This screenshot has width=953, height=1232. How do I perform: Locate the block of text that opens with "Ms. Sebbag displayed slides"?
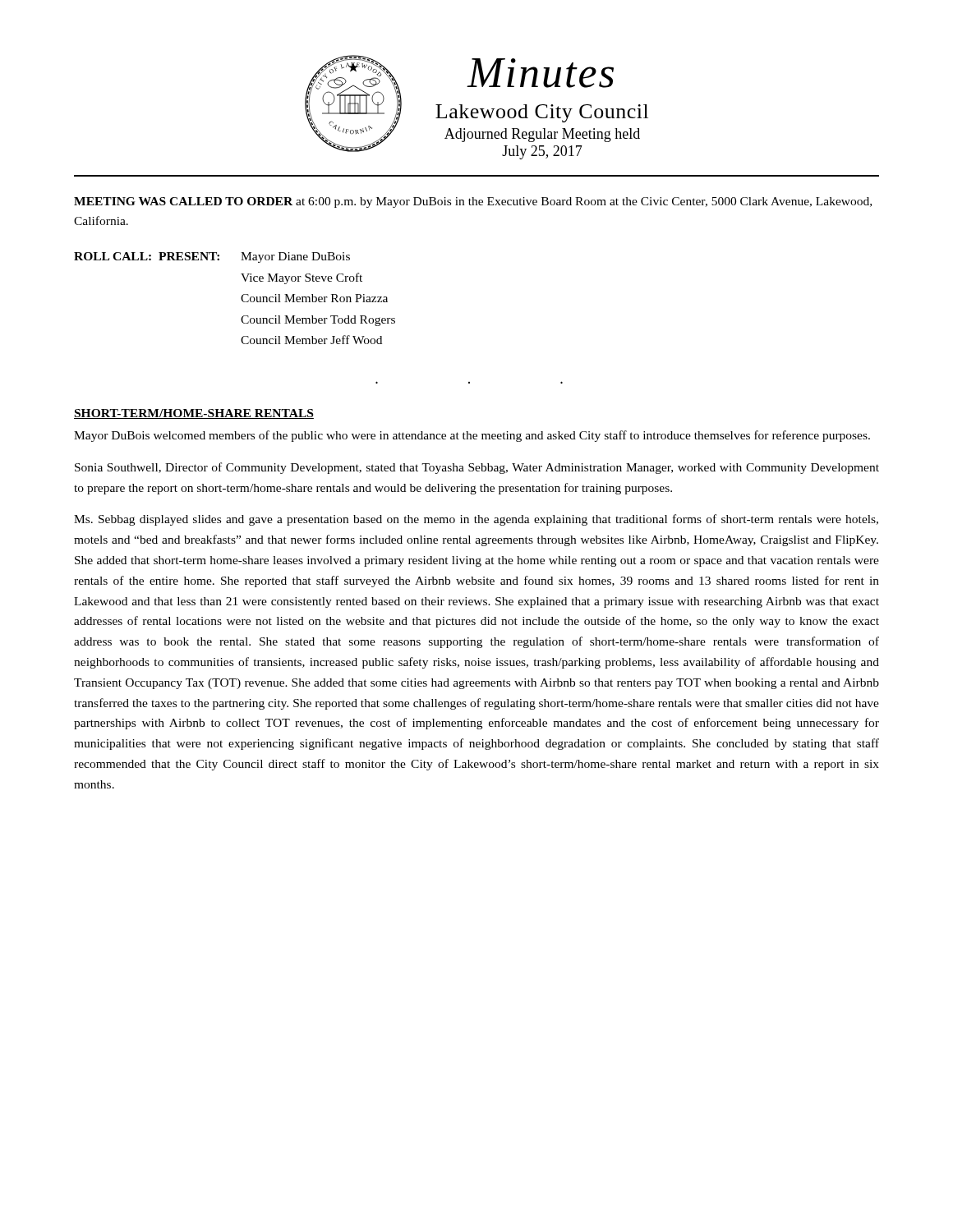tap(476, 651)
